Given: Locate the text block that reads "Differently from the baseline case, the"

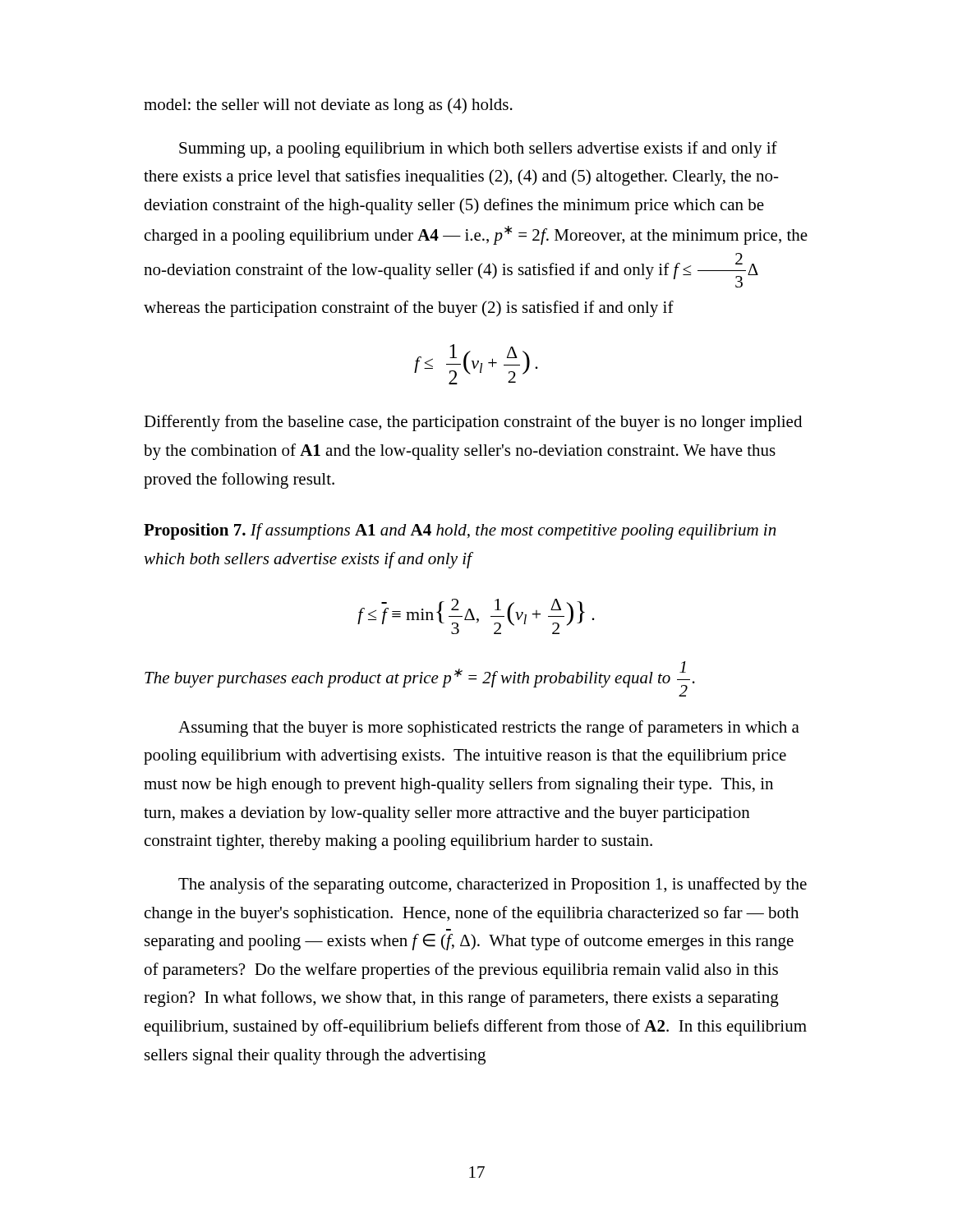Looking at the screenshot, I should 473,450.
